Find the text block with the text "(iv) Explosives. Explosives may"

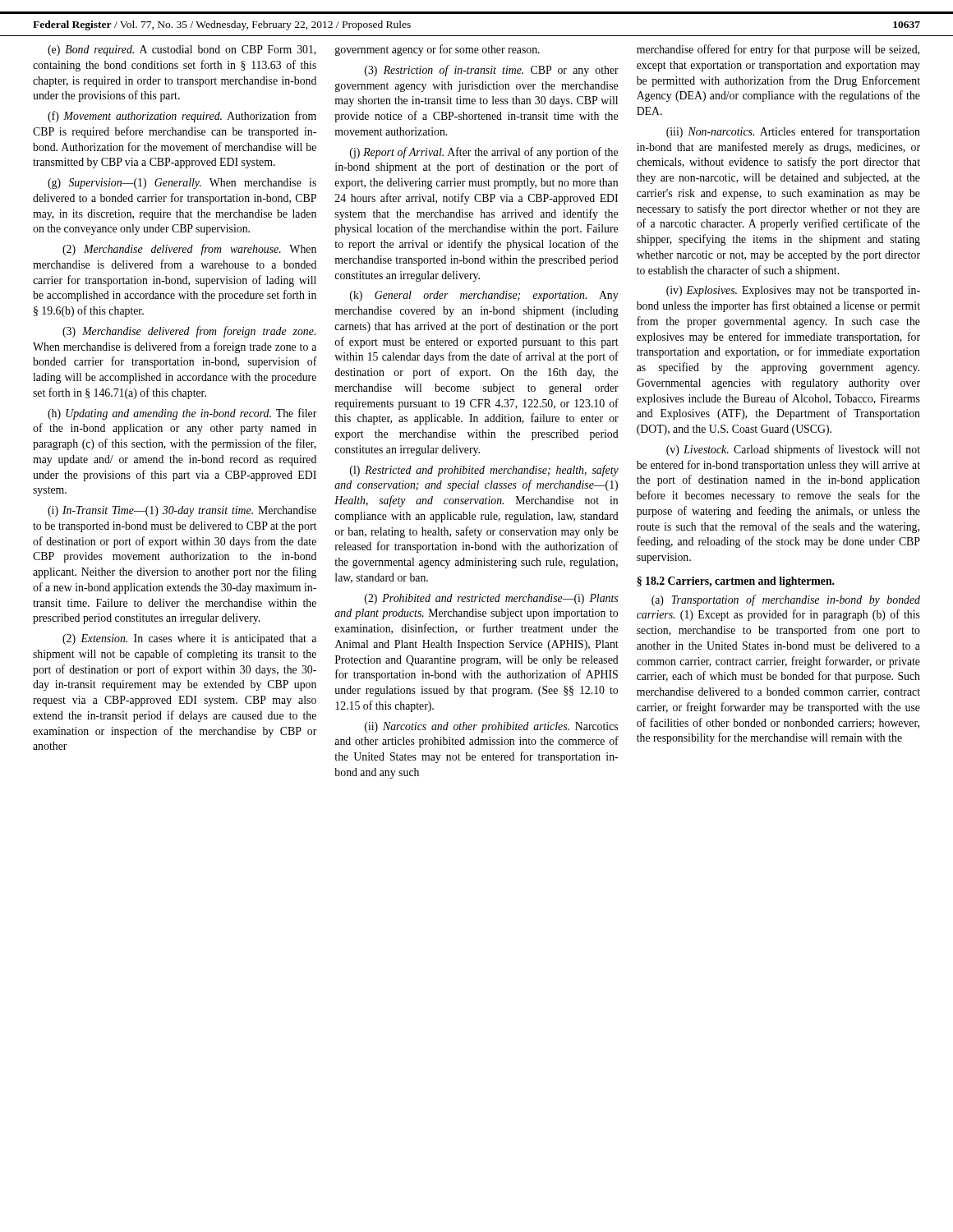click(778, 361)
